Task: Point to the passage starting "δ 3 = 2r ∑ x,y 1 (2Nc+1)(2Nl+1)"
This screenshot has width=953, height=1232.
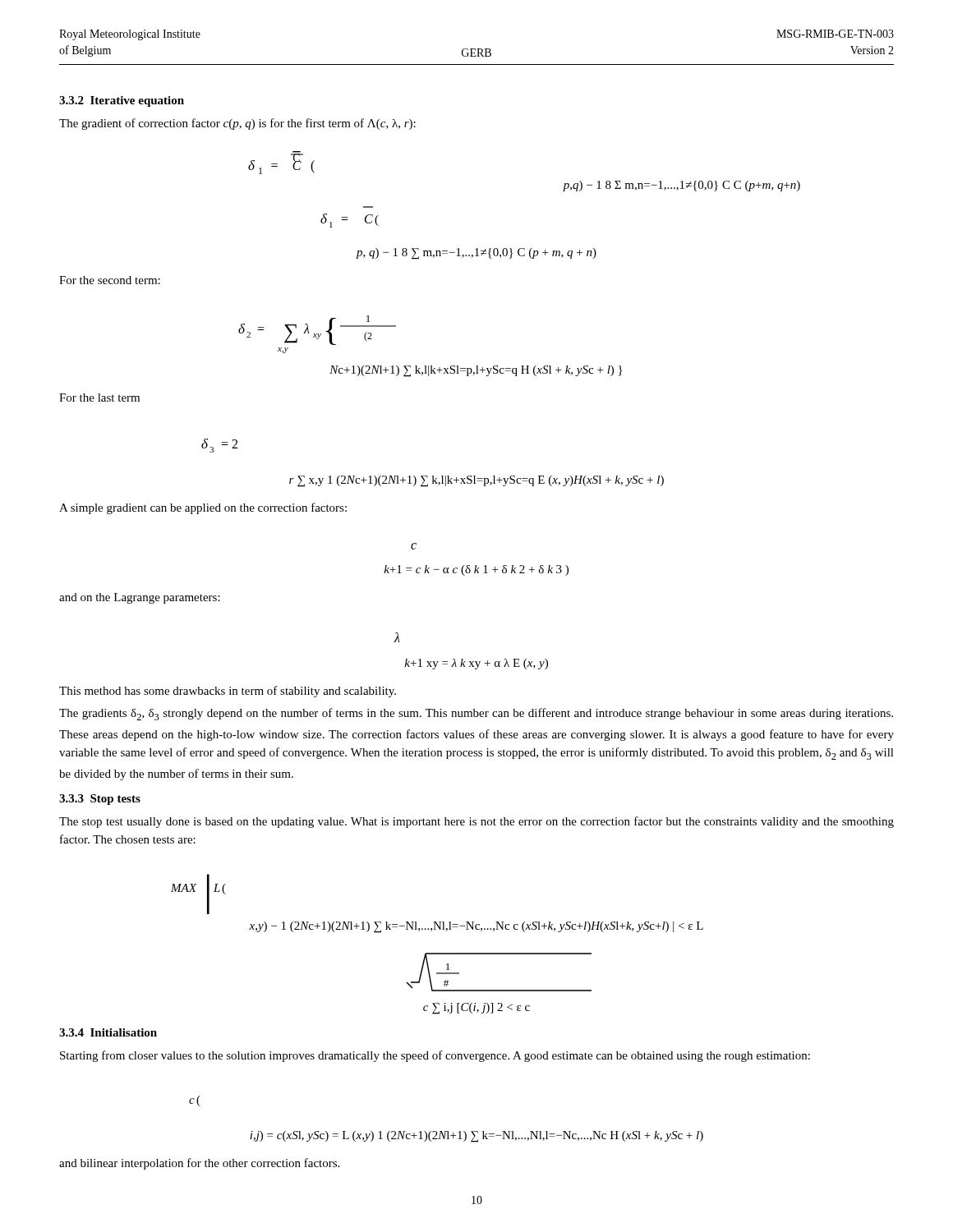Action: [219, 446]
